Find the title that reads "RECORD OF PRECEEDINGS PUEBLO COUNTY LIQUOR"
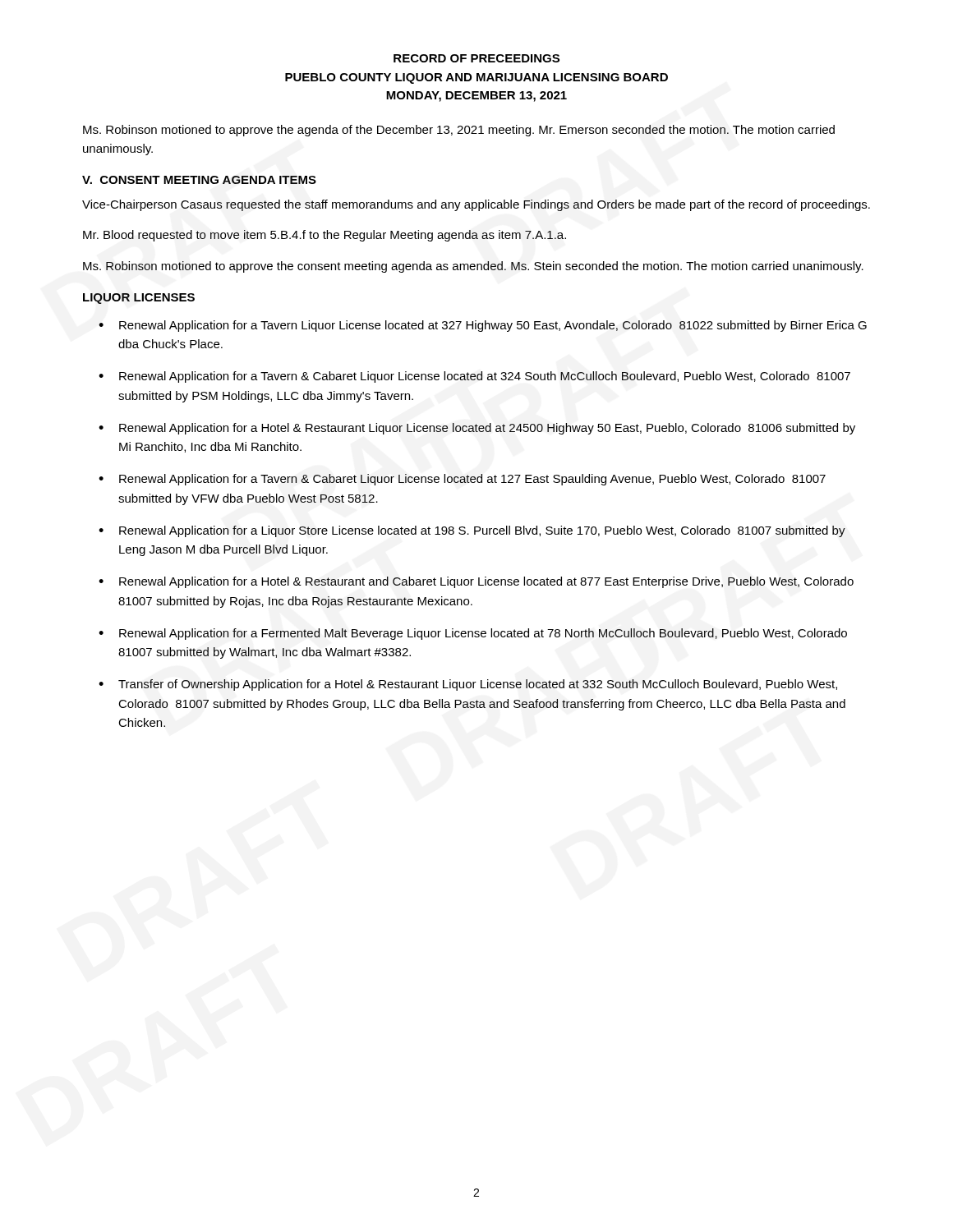 (x=476, y=77)
